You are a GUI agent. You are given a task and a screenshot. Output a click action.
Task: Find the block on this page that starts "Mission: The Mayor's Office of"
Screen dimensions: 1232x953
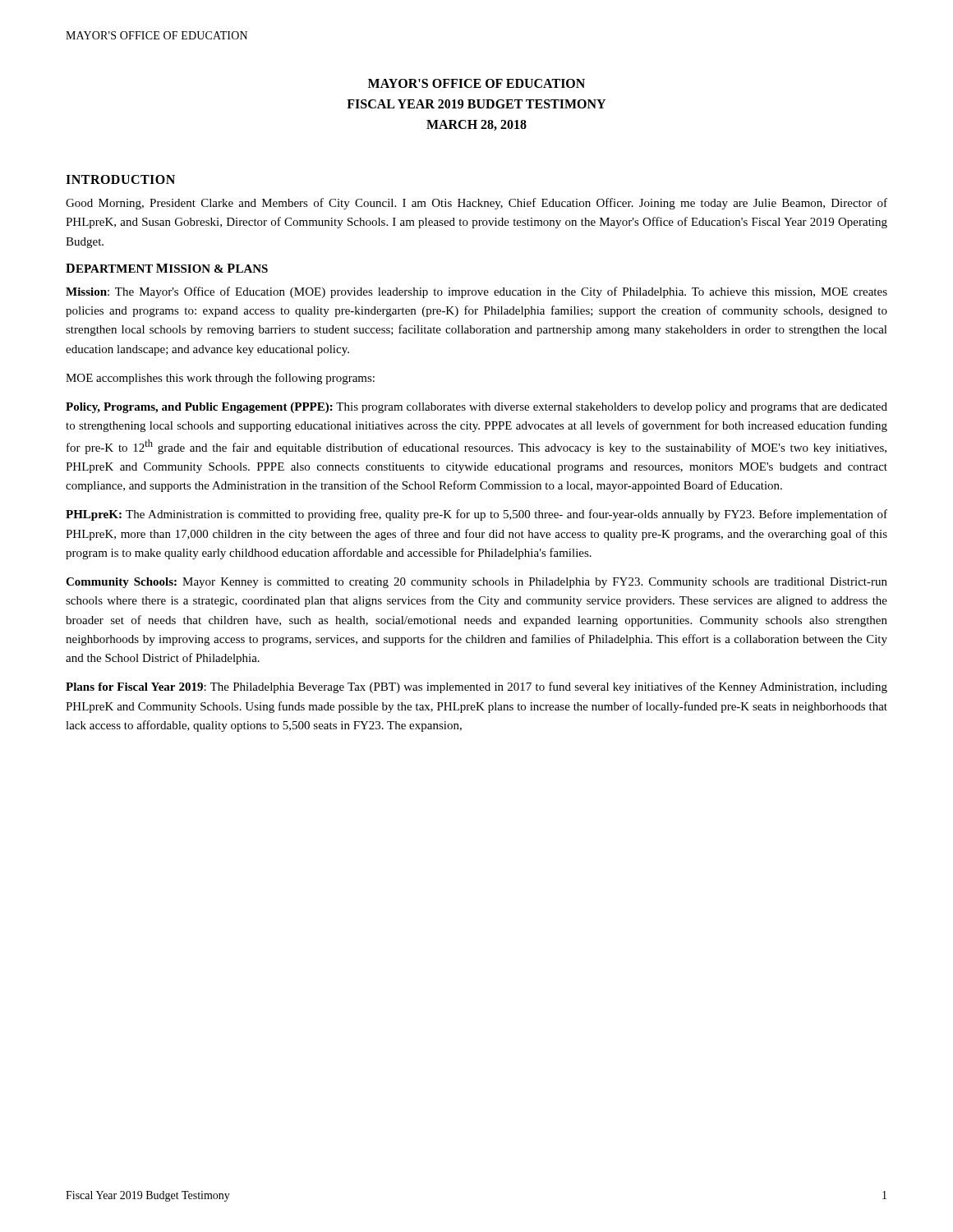point(476,320)
